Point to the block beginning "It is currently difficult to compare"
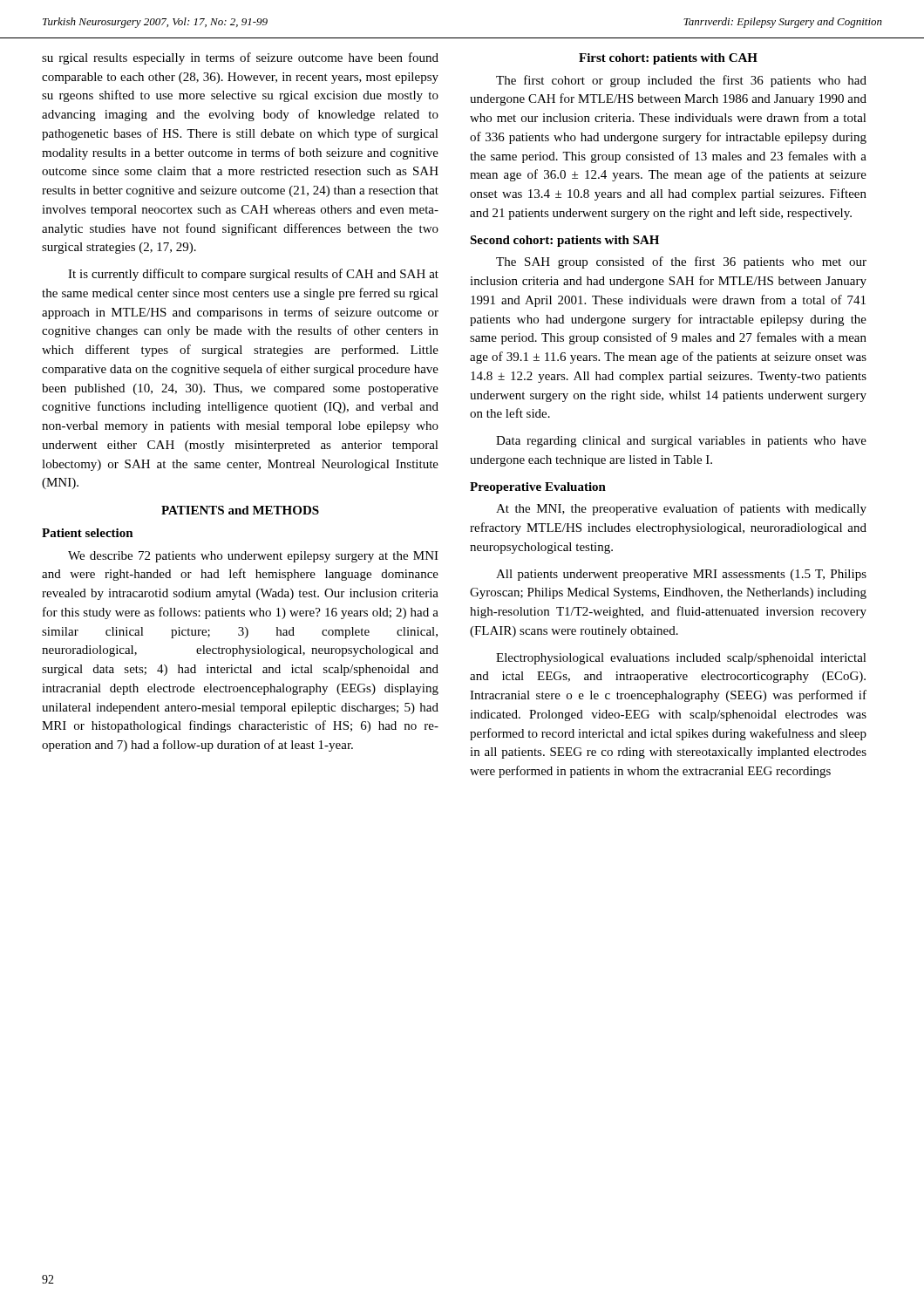The height and width of the screenshot is (1308, 924). tap(240, 379)
